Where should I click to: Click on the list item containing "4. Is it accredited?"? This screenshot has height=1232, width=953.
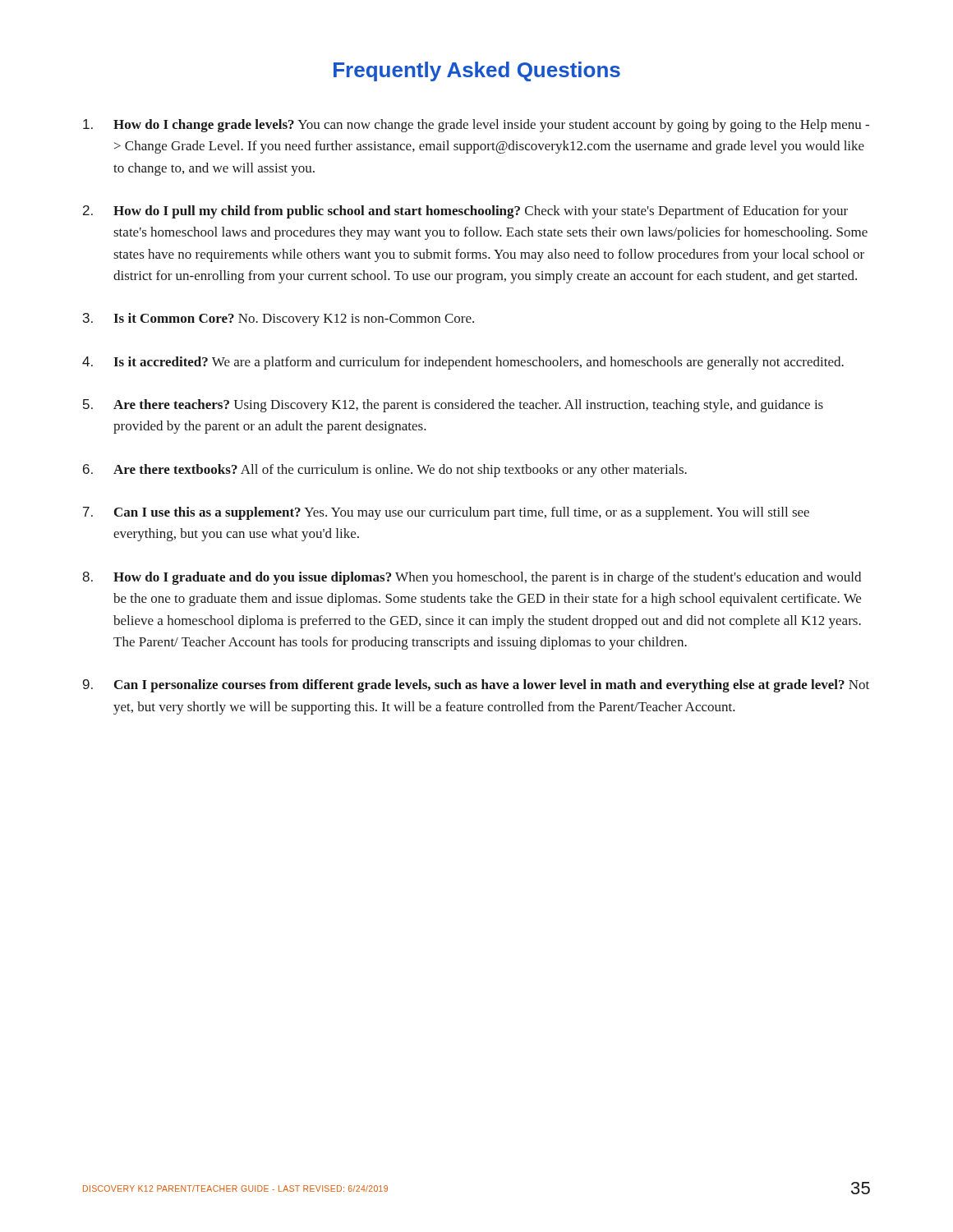(x=476, y=362)
